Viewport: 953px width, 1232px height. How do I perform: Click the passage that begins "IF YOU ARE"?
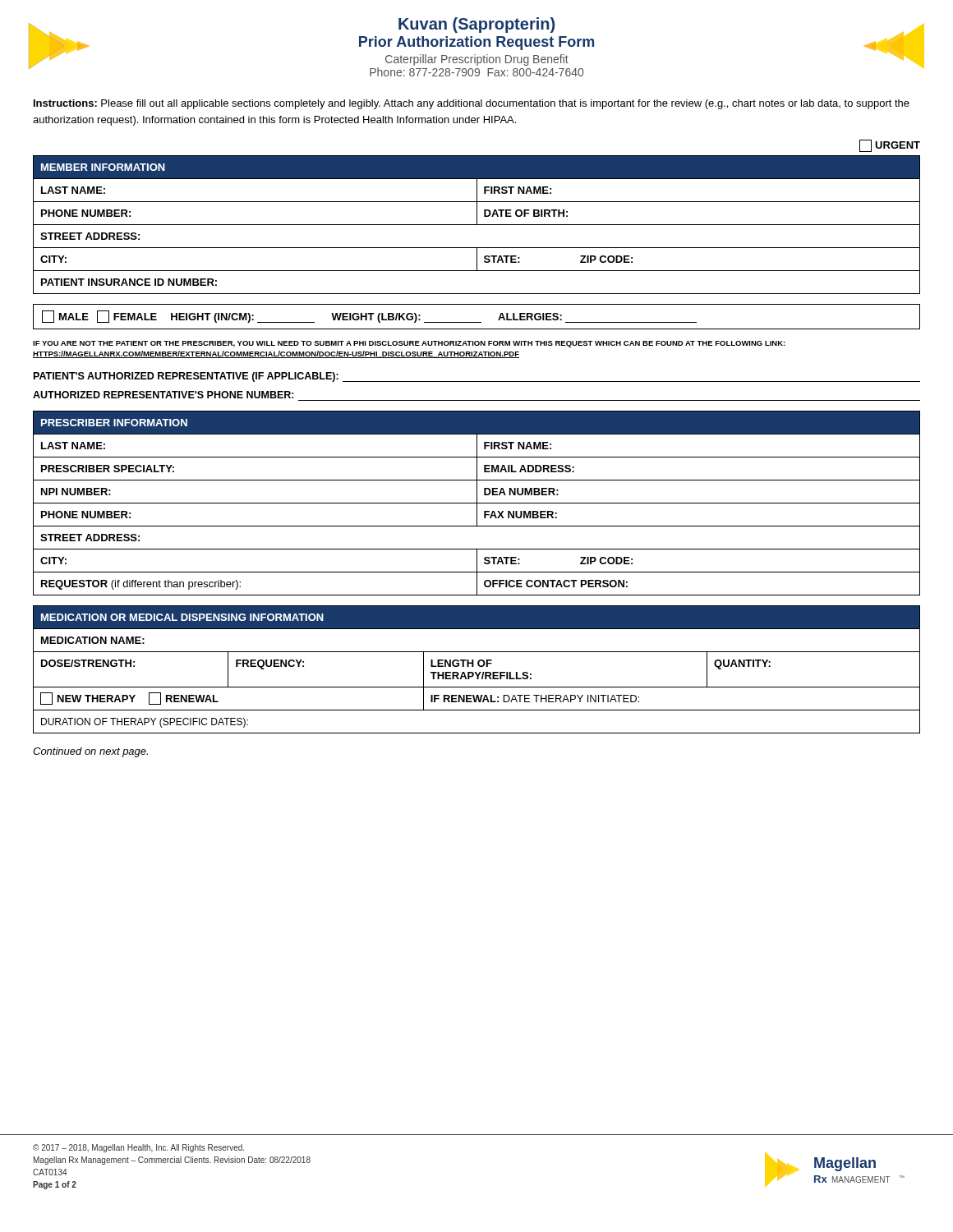tap(409, 348)
